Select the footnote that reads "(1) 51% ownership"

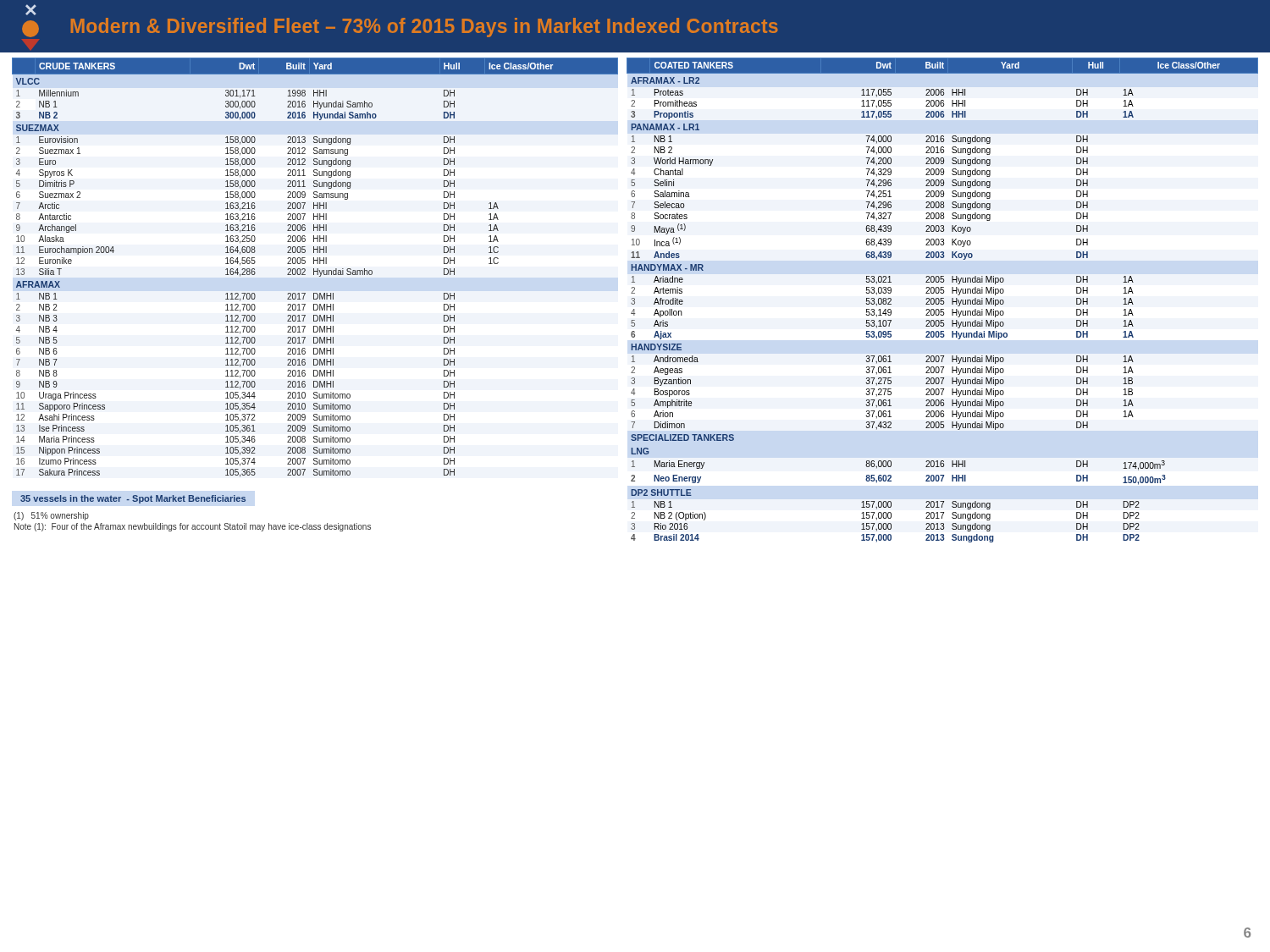click(x=51, y=516)
